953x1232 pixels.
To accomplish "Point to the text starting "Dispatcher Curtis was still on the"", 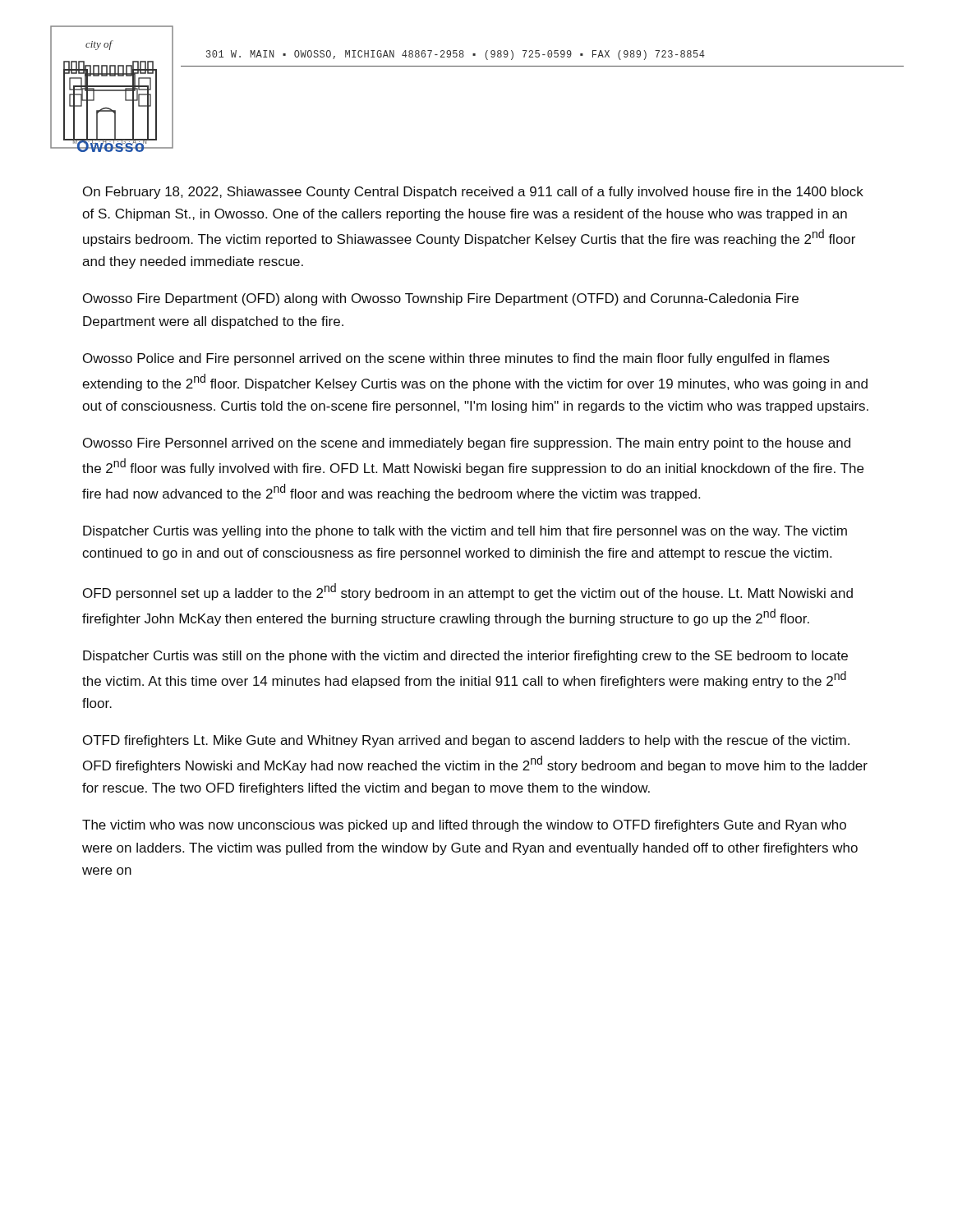I will point(476,680).
